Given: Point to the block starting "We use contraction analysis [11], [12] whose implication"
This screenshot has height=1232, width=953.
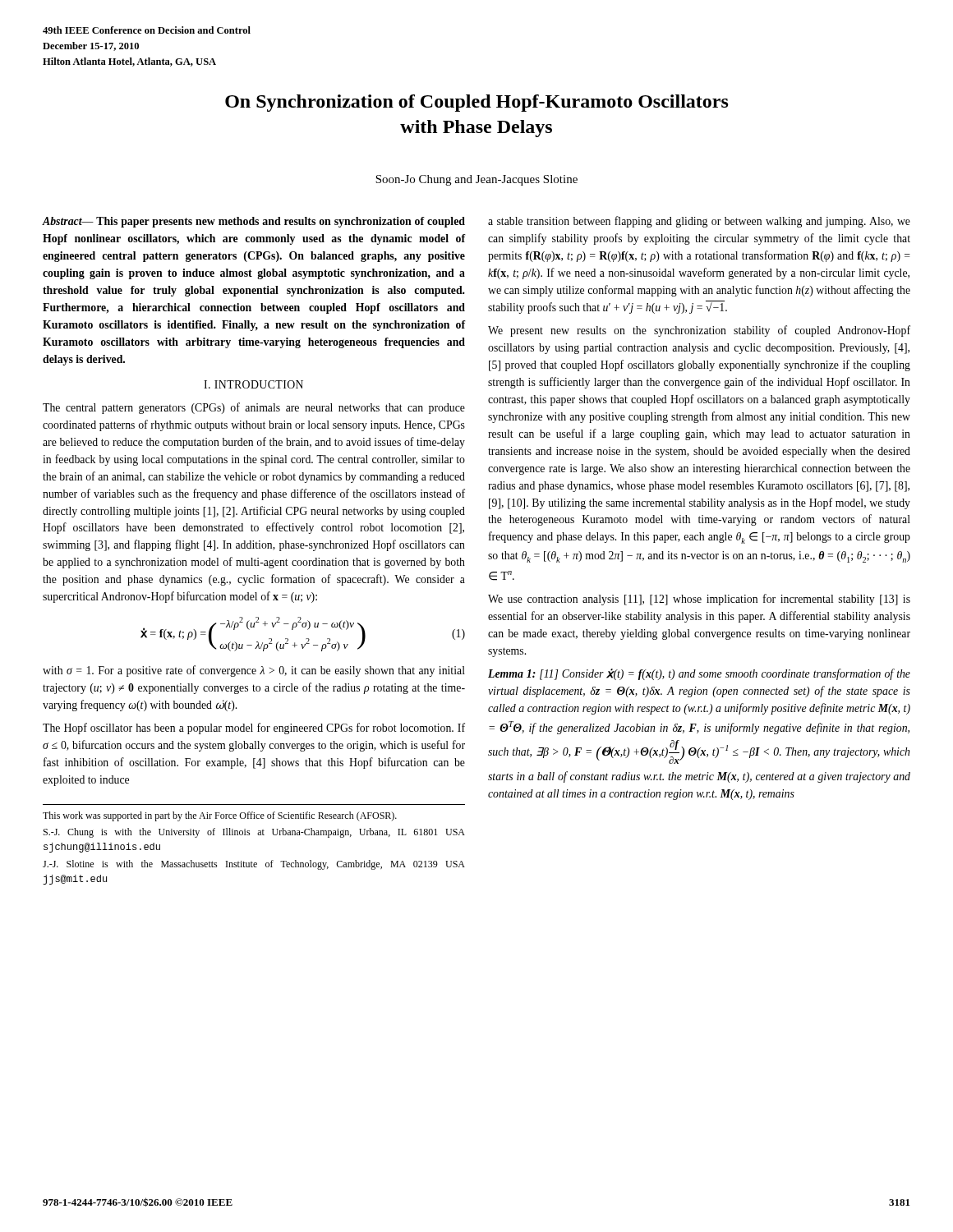Looking at the screenshot, I should (699, 626).
